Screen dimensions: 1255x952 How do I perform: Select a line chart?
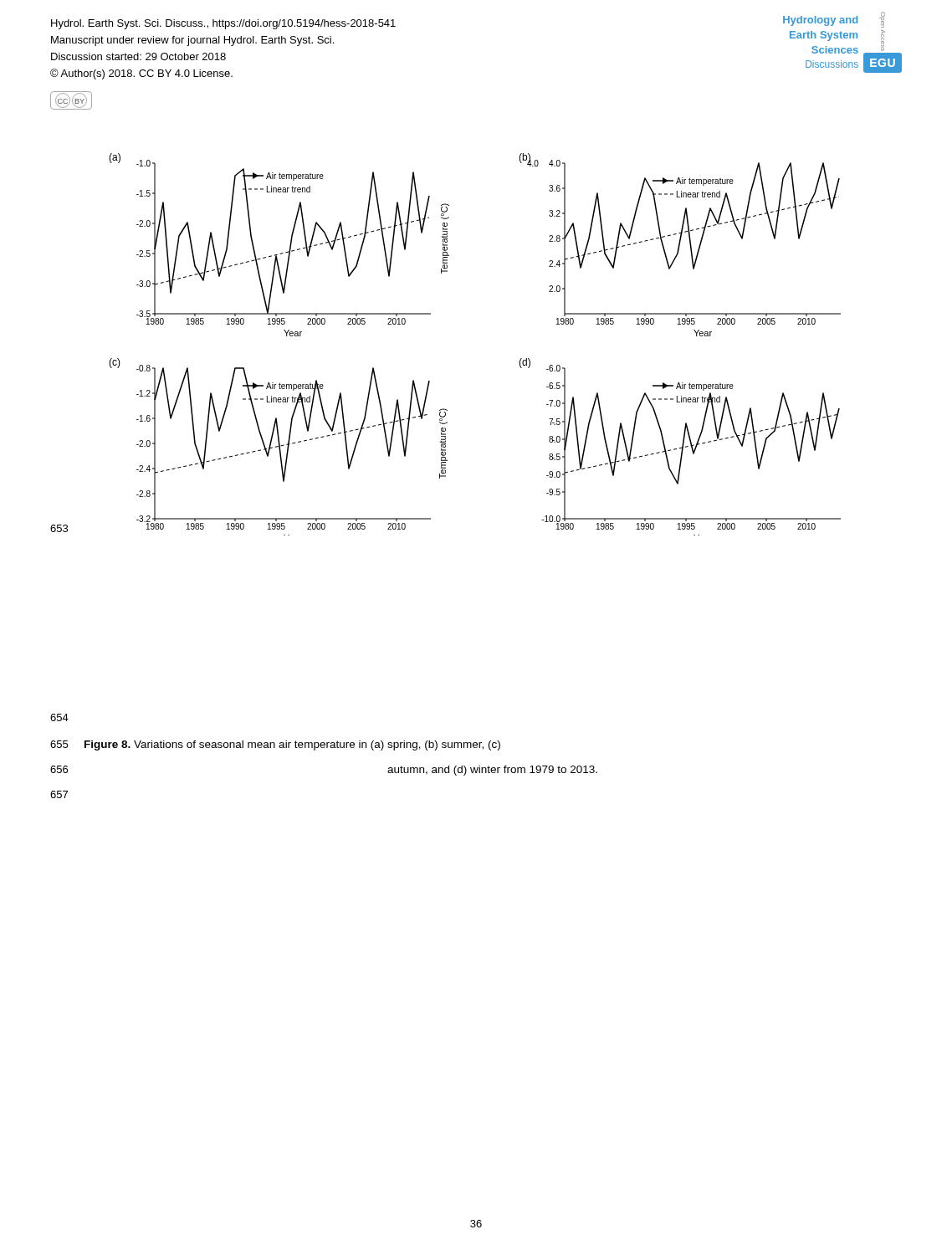(493, 336)
